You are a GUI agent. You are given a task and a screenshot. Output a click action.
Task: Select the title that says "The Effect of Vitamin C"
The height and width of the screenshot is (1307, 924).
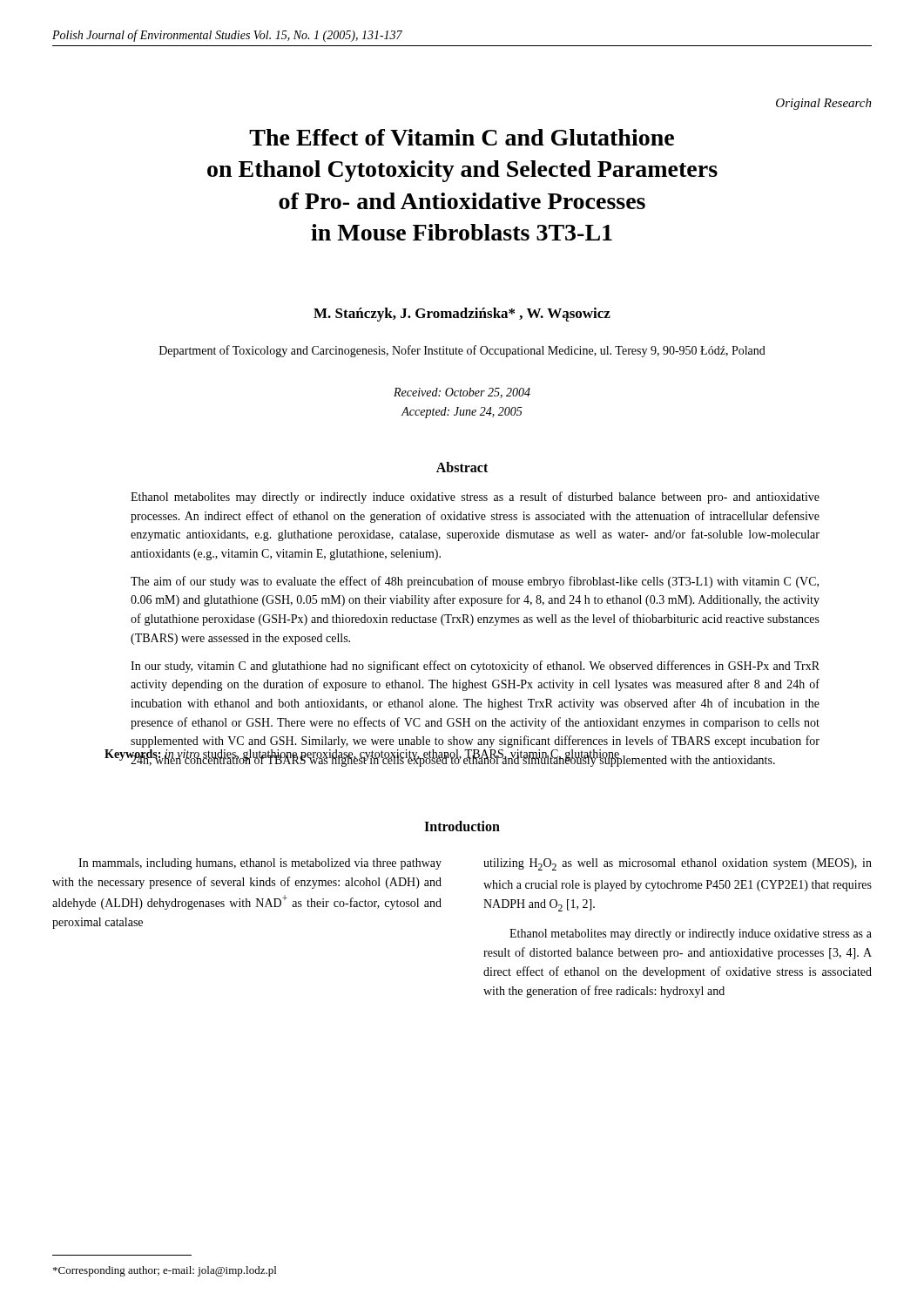click(462, 185)
